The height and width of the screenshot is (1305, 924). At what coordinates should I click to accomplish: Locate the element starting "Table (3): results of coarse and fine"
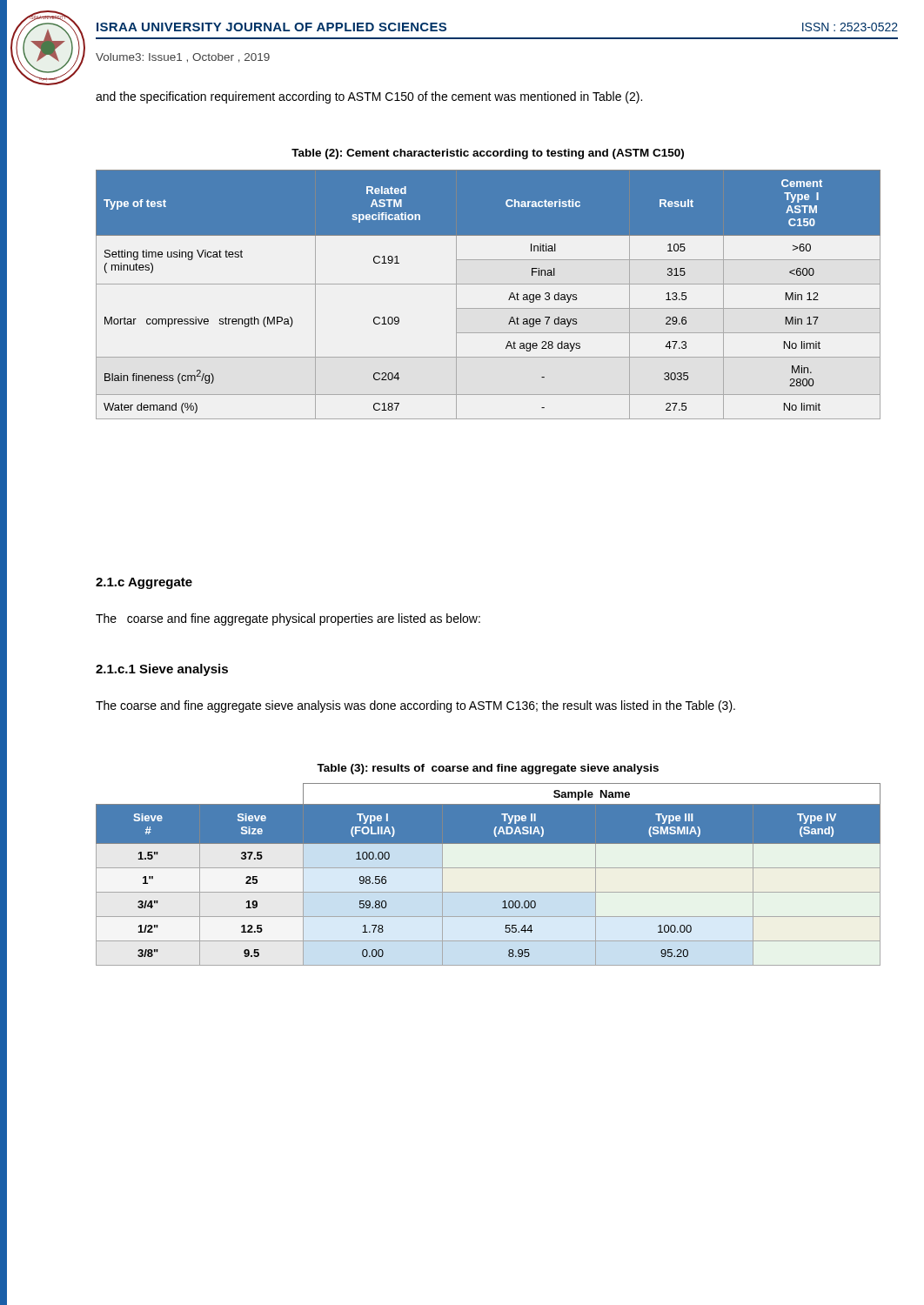point(488,768)
